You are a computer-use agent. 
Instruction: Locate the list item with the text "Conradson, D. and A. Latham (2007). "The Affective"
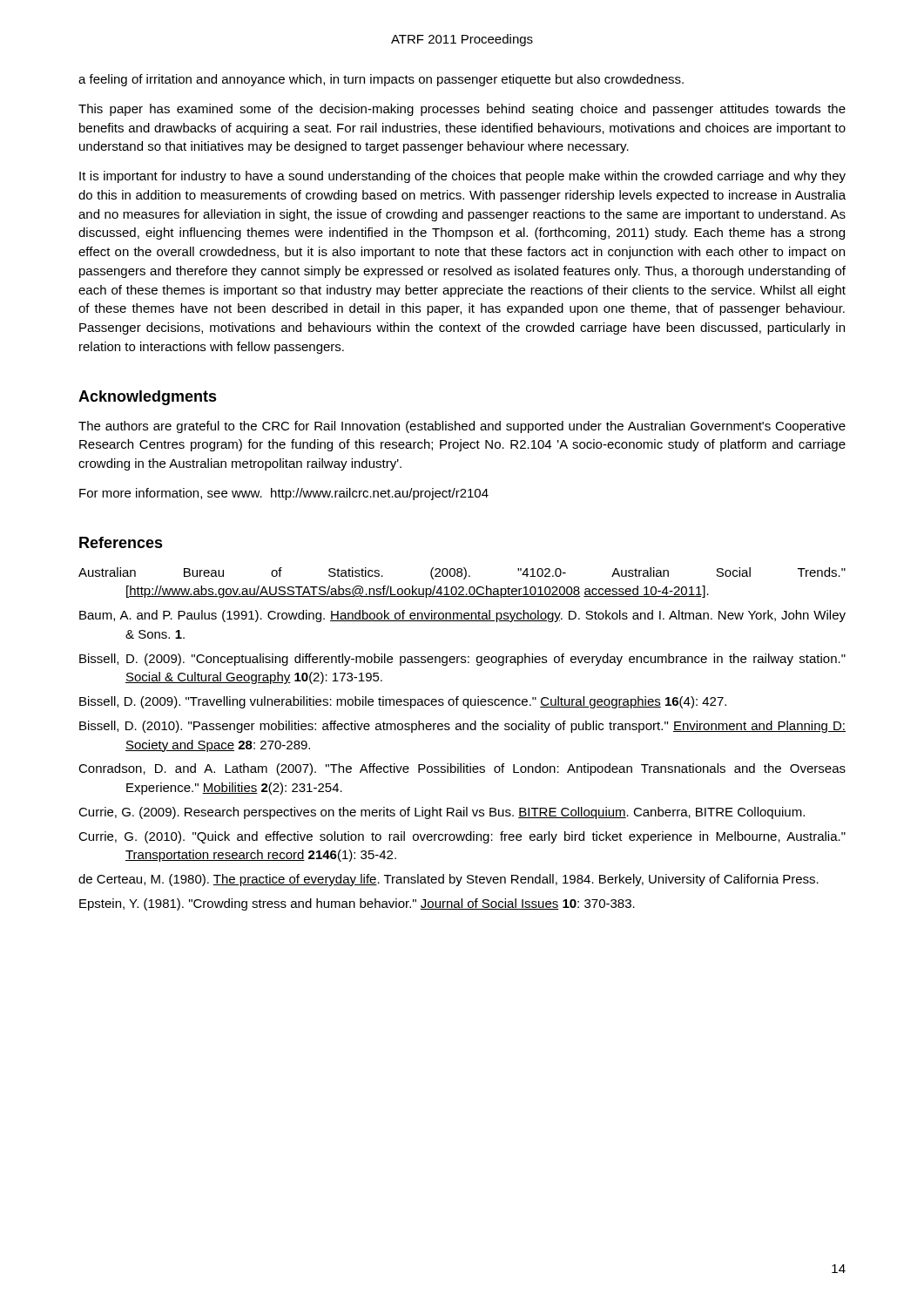tap(462, 778)
